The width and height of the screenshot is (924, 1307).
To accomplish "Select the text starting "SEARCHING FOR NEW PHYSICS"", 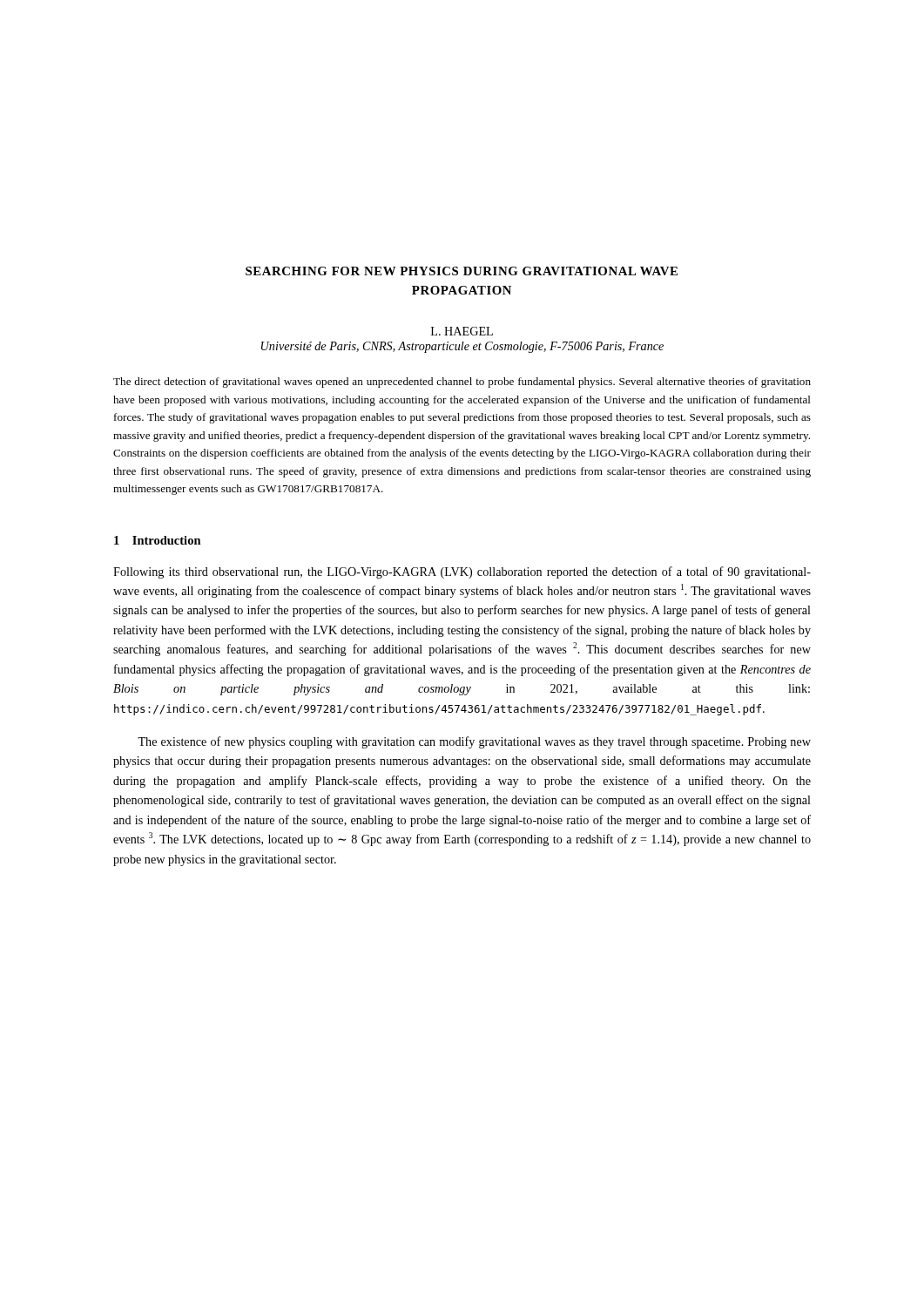I will [x=462, y=281].
